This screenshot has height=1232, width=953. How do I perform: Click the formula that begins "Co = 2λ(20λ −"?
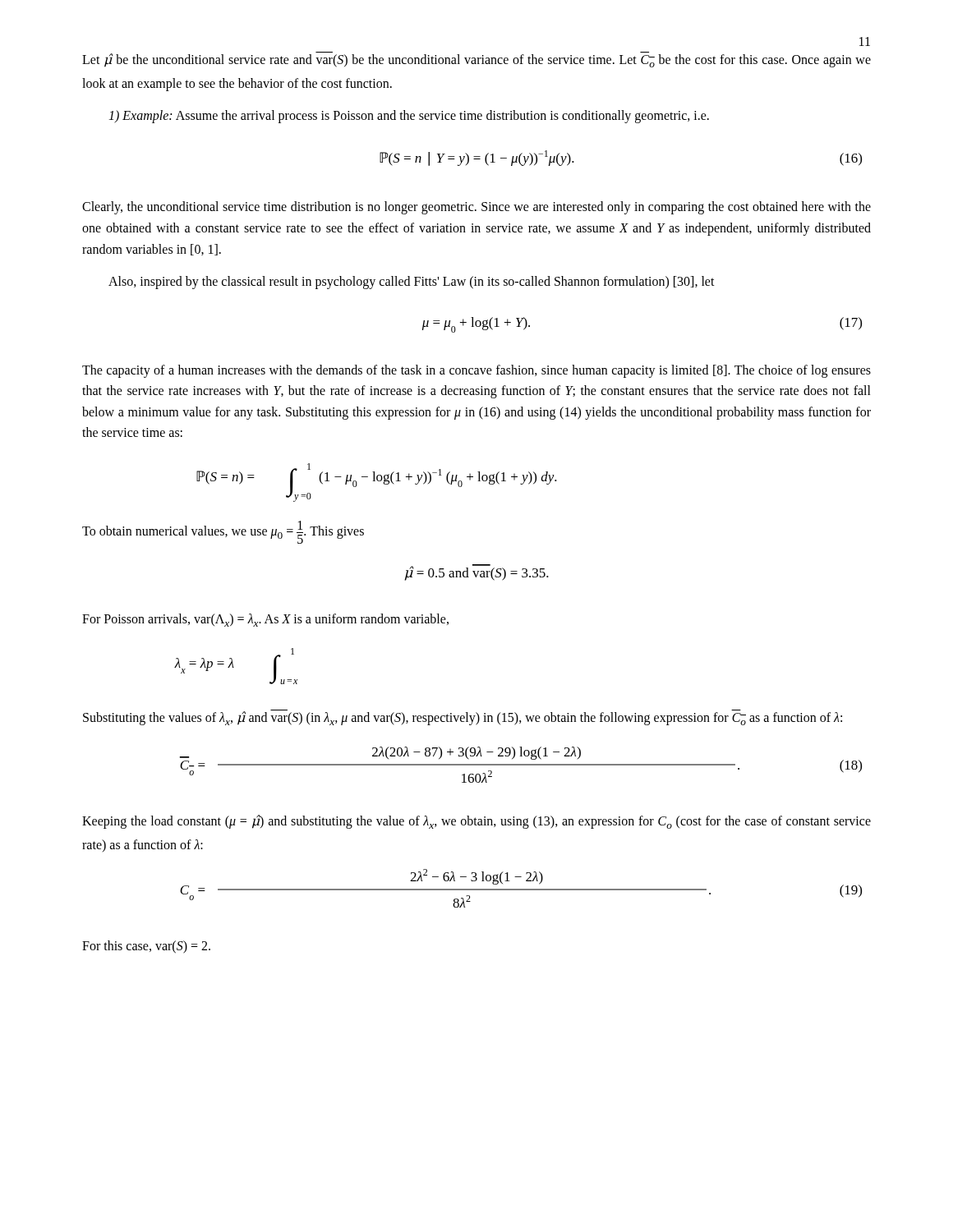(476, 767)
